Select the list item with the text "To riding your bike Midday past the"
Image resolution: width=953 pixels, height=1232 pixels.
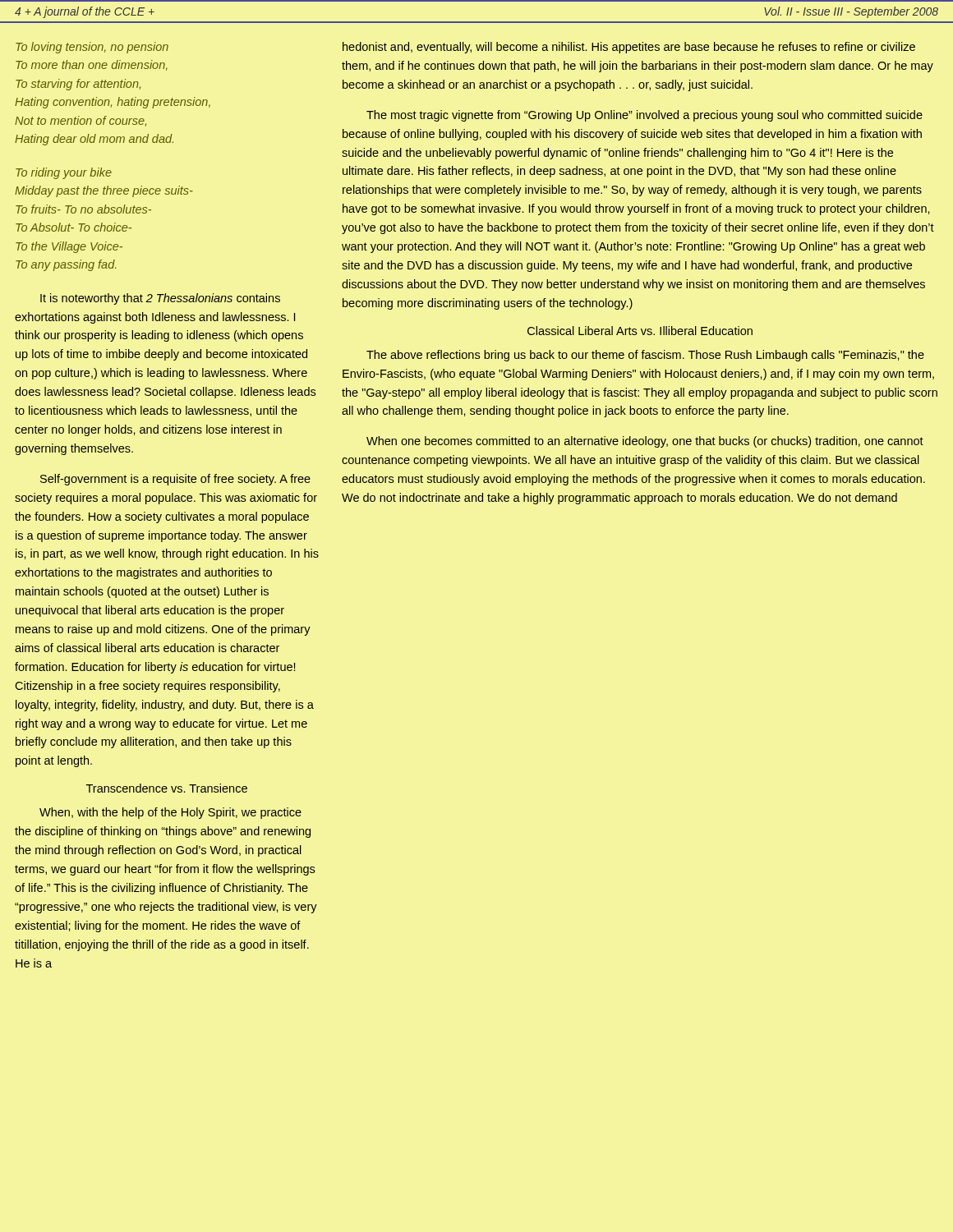coord(104,218)
